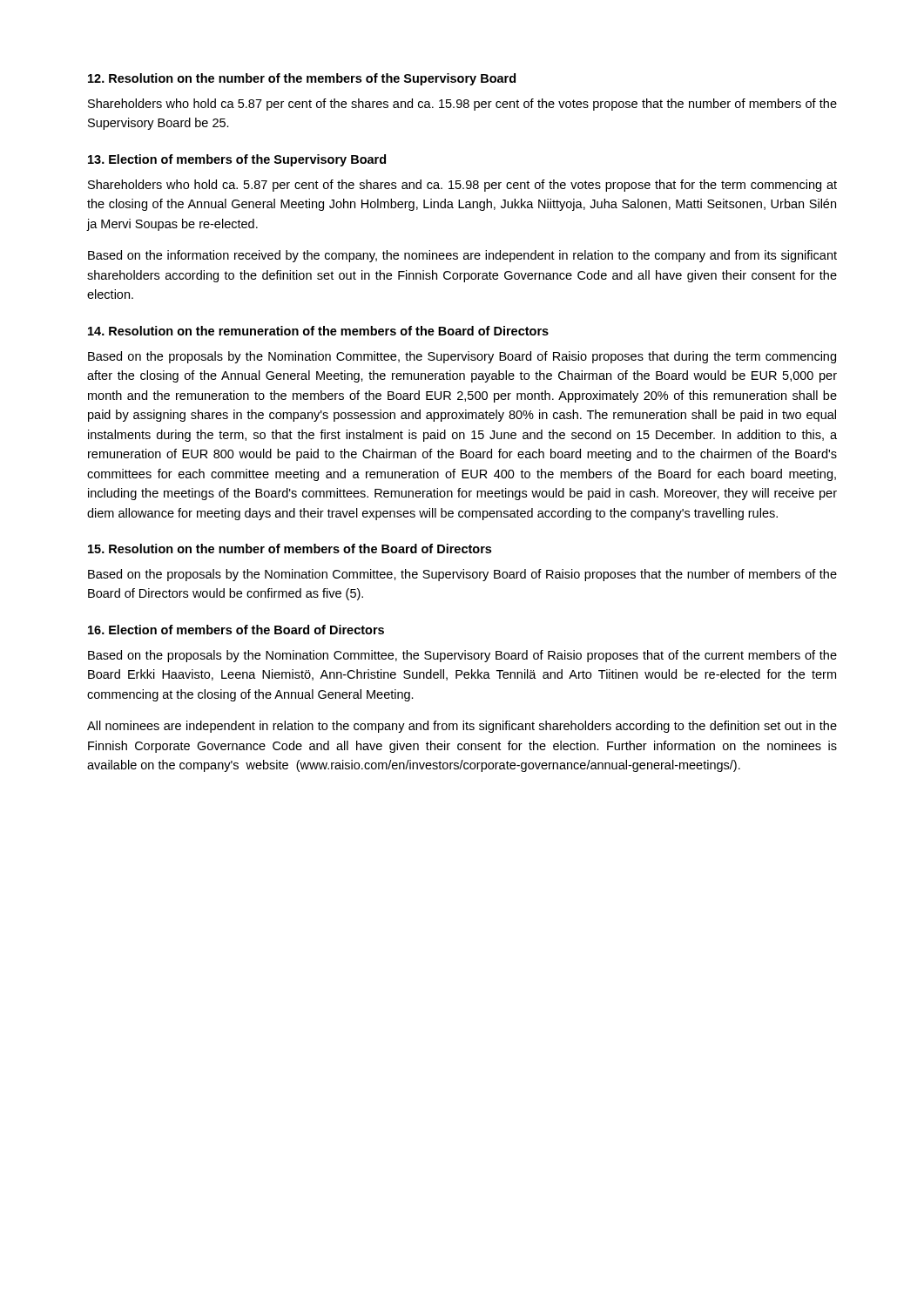The image size is (924, 1307).
Task: Locate the section header with the text "16. Election of members of"
Action: point(236,630)
